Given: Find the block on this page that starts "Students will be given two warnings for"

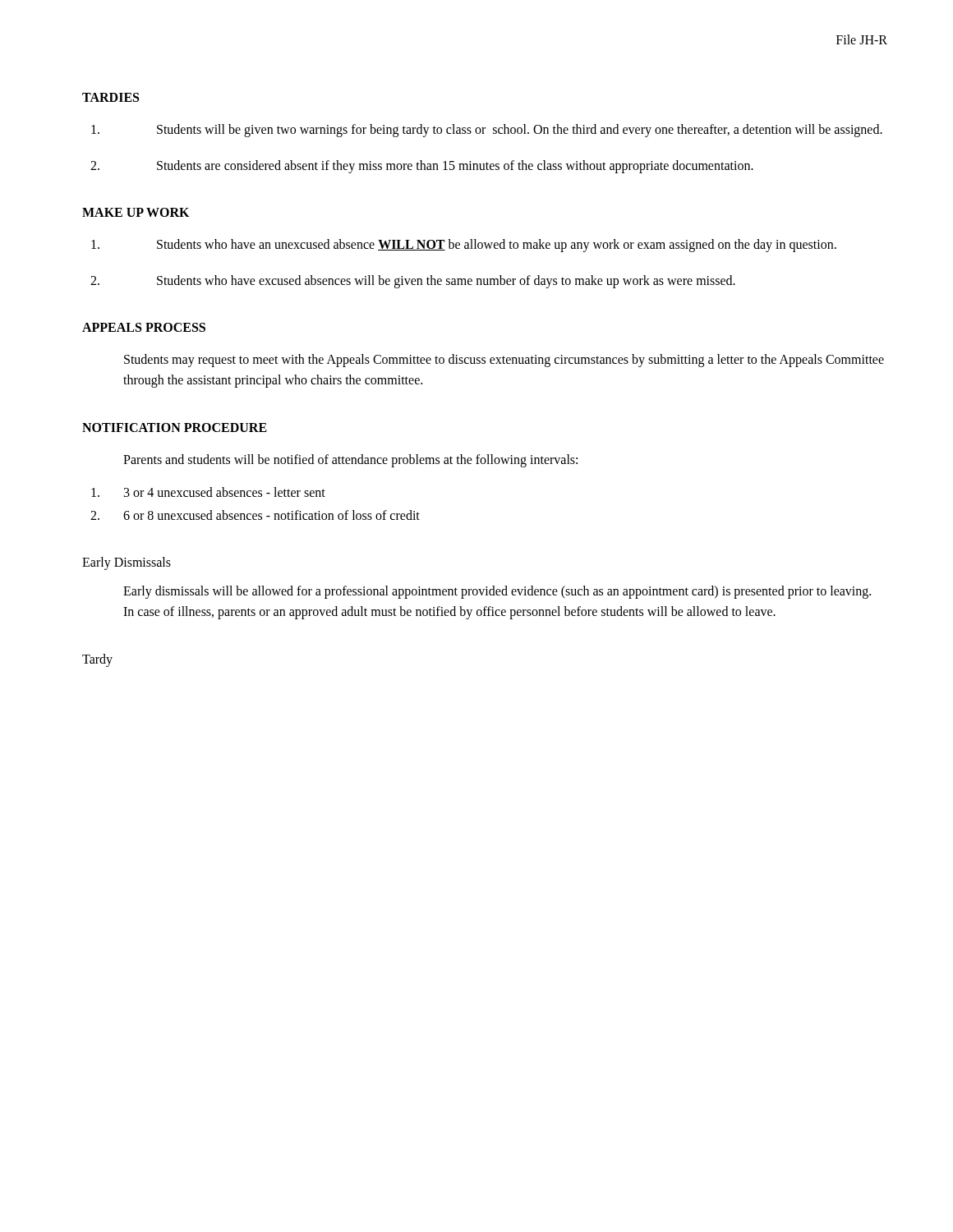Looking at the screenshot, I should (485, 130).
